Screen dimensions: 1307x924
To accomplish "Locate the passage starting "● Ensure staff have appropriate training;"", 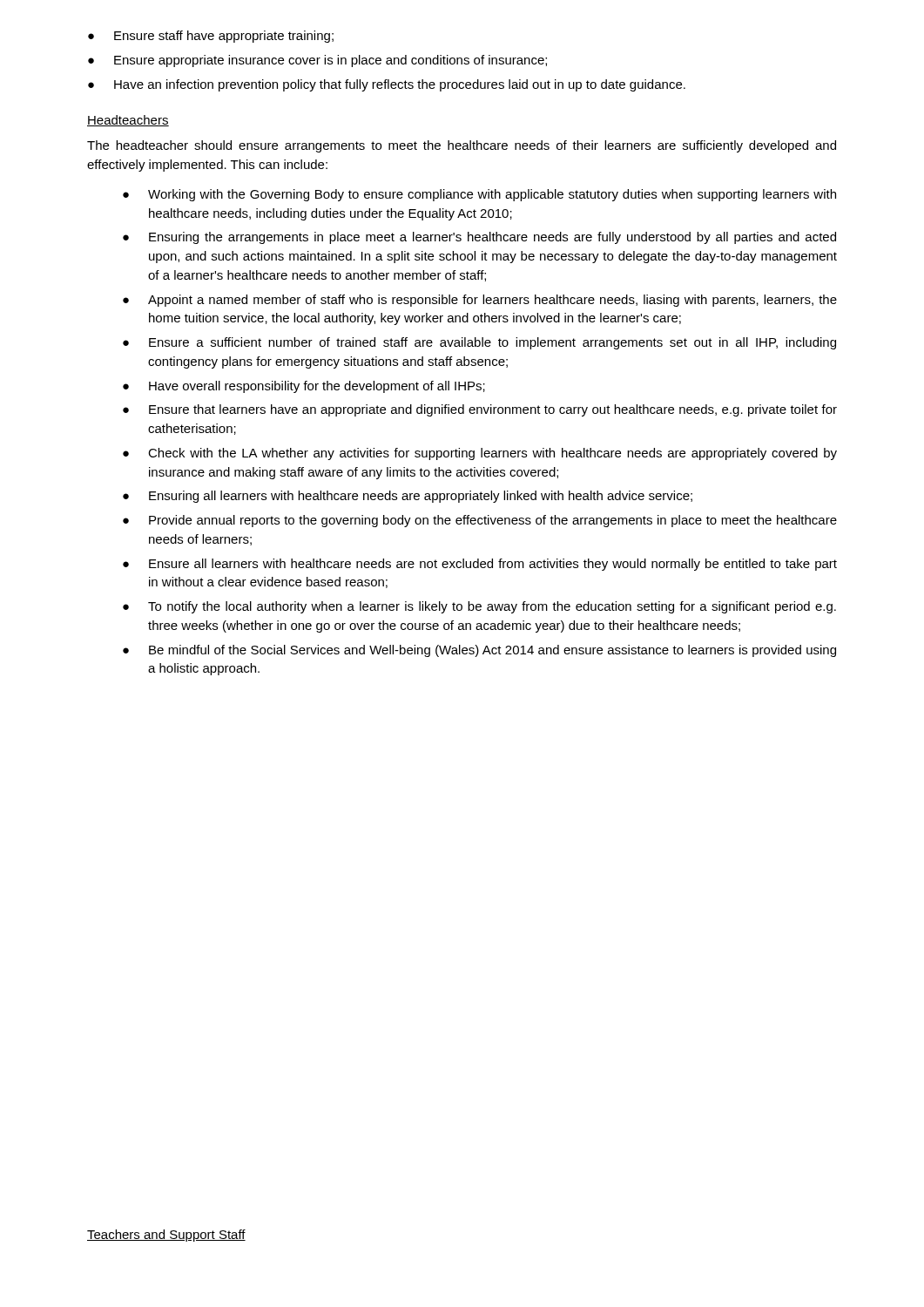I will pyautogui.click(x=211, y=37).
